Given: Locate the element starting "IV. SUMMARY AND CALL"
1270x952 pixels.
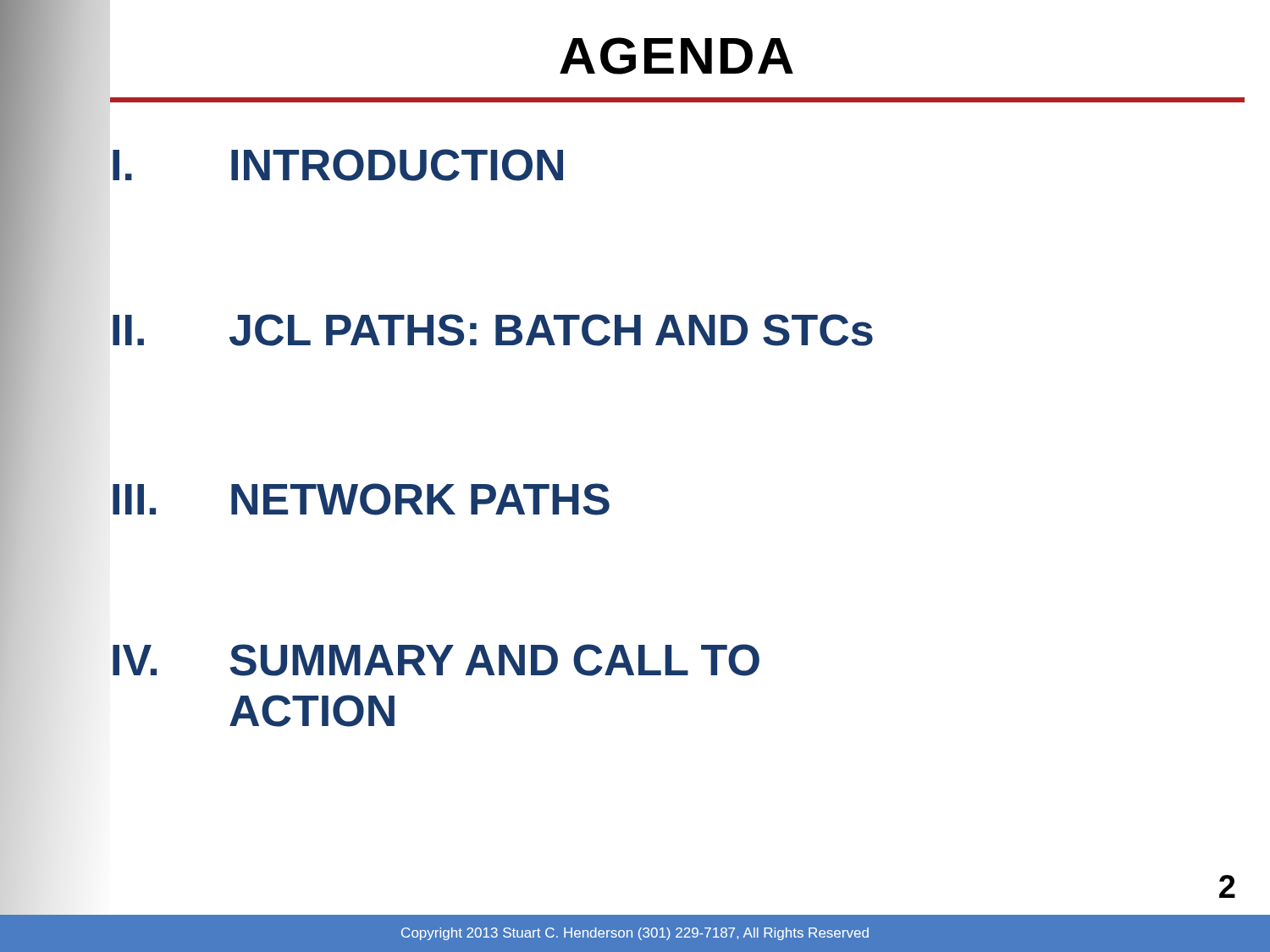Looking at the screenshot, I should [436, 685].
